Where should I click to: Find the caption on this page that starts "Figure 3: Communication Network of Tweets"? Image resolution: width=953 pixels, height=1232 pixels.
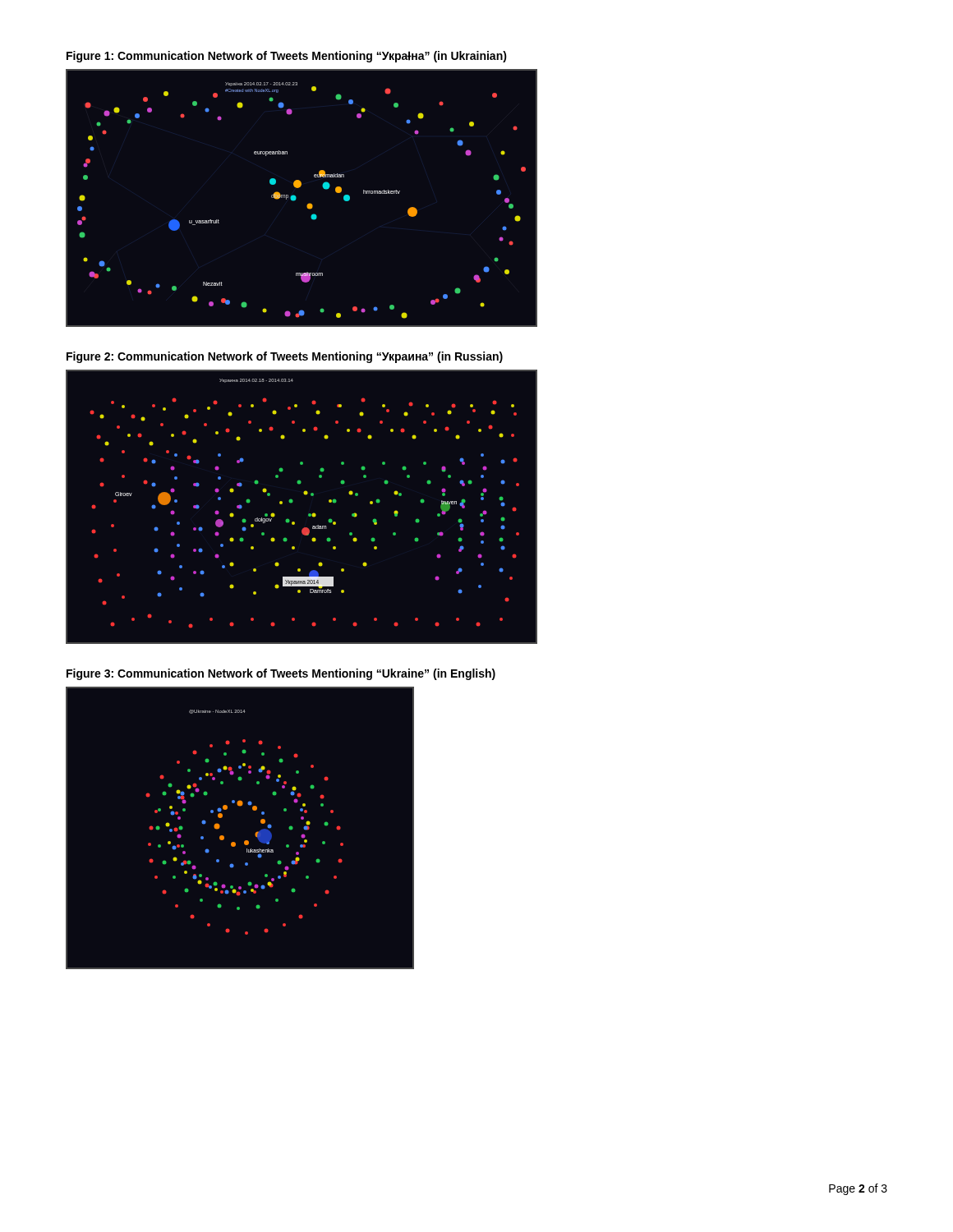pos(281,673)
